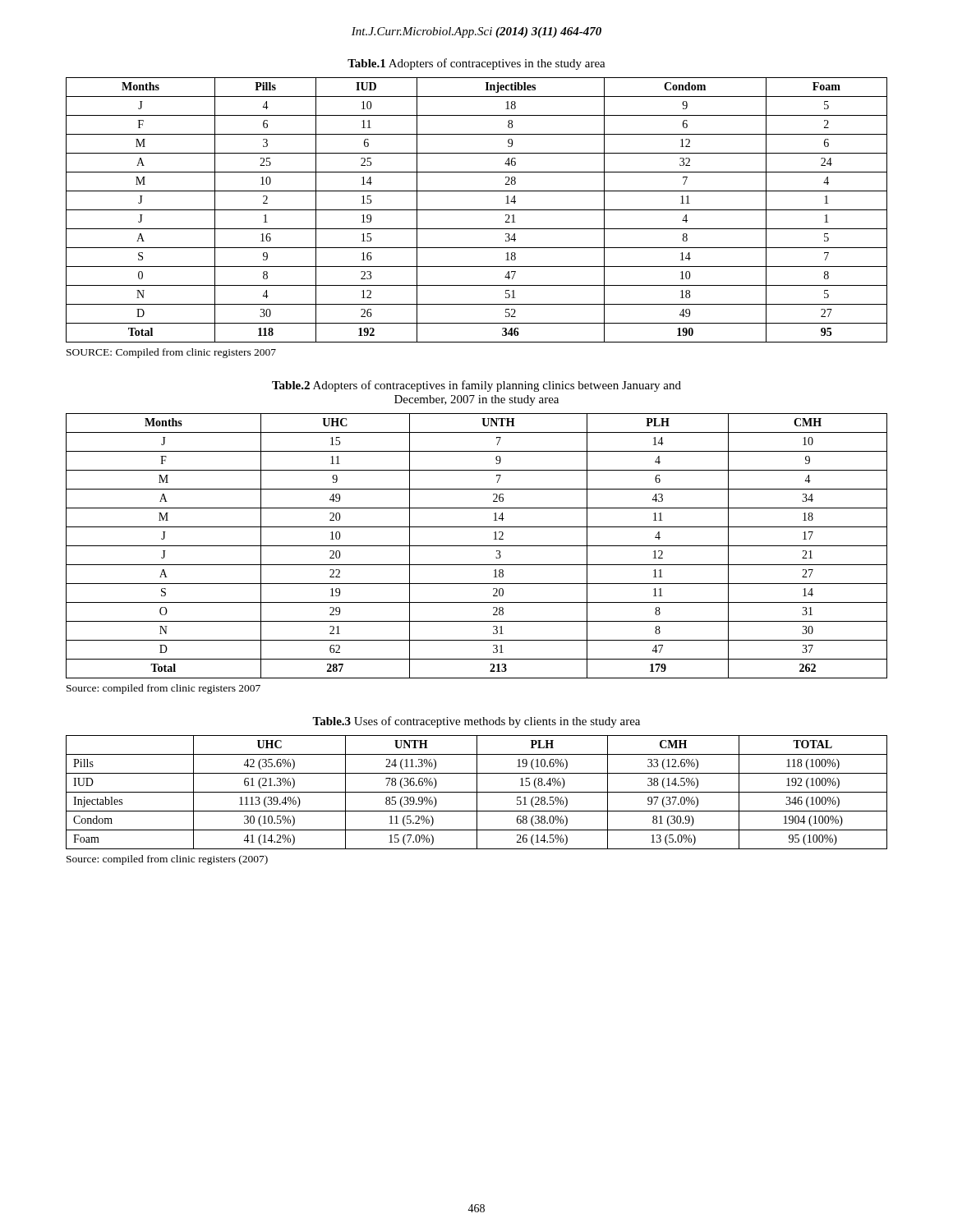Find the text block starting "Table.2 Adopters of contraceptives in"
This screenshot has width=953, height=1232.
coord(476,392)
